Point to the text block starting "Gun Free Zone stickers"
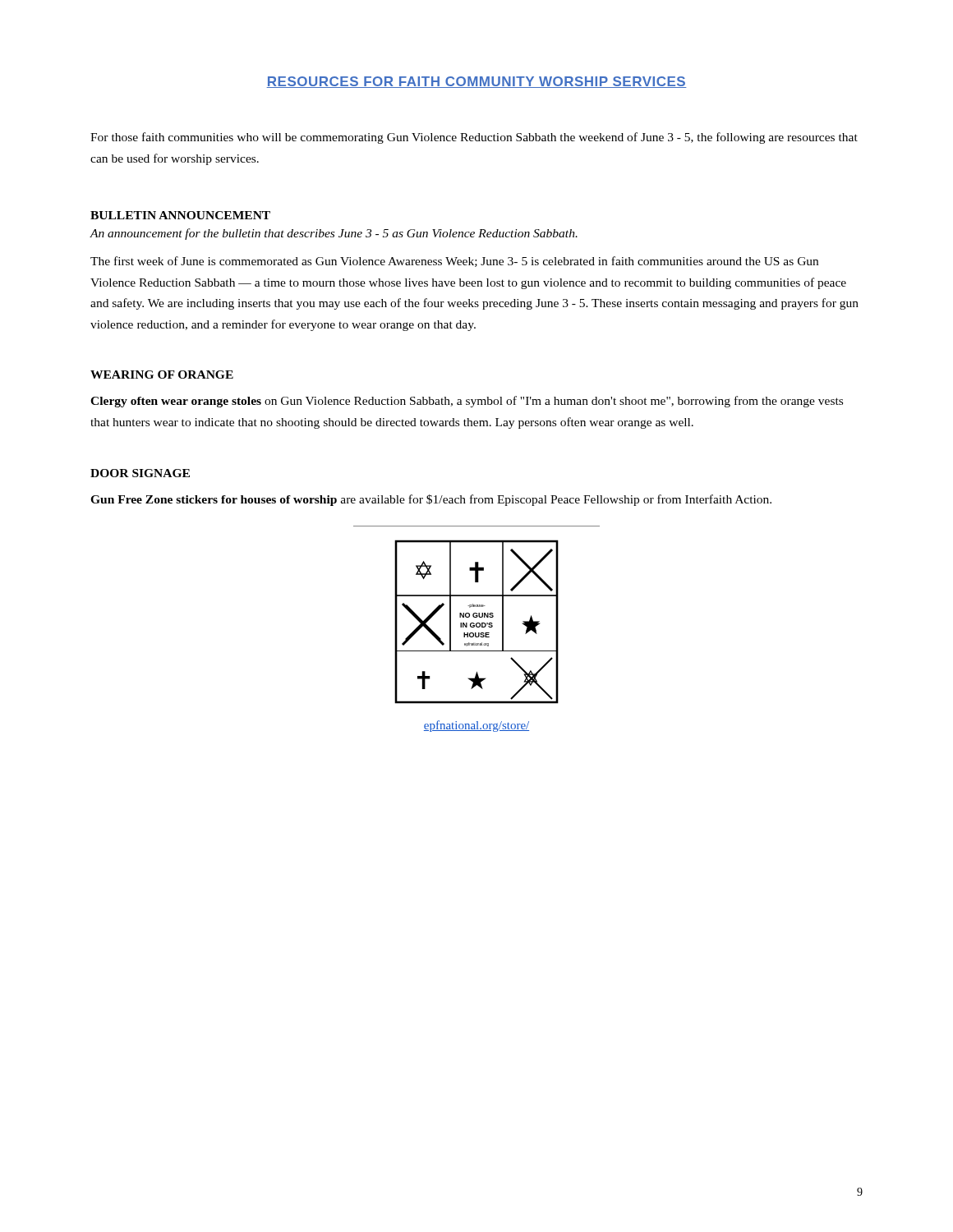The image size is (953, 1232). tap(431, 499)
